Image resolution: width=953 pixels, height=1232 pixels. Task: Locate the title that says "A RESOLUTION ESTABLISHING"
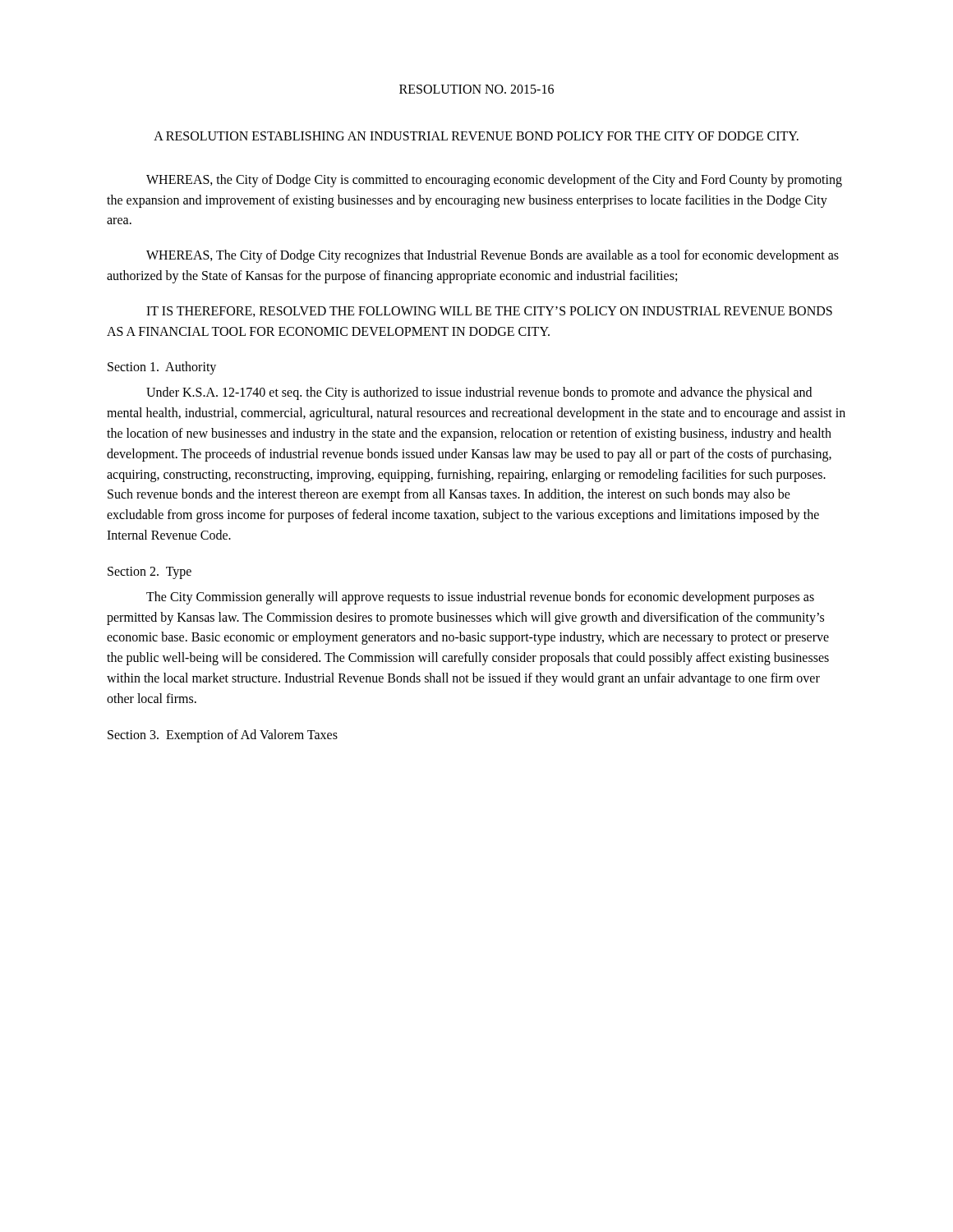pyautogui.click(x=476, y=136)
